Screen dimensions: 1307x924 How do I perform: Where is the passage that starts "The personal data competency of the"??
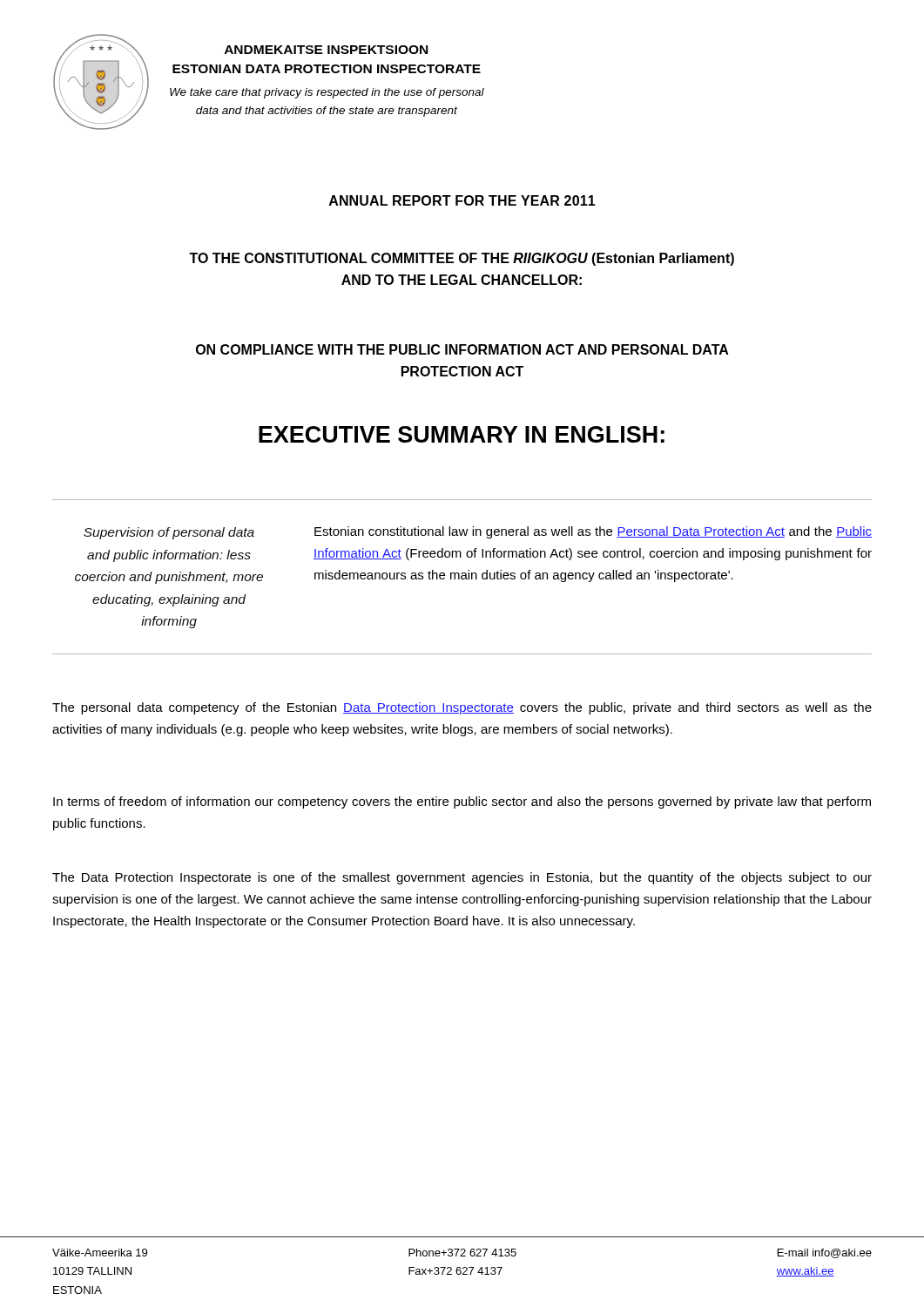pos(462,718)
